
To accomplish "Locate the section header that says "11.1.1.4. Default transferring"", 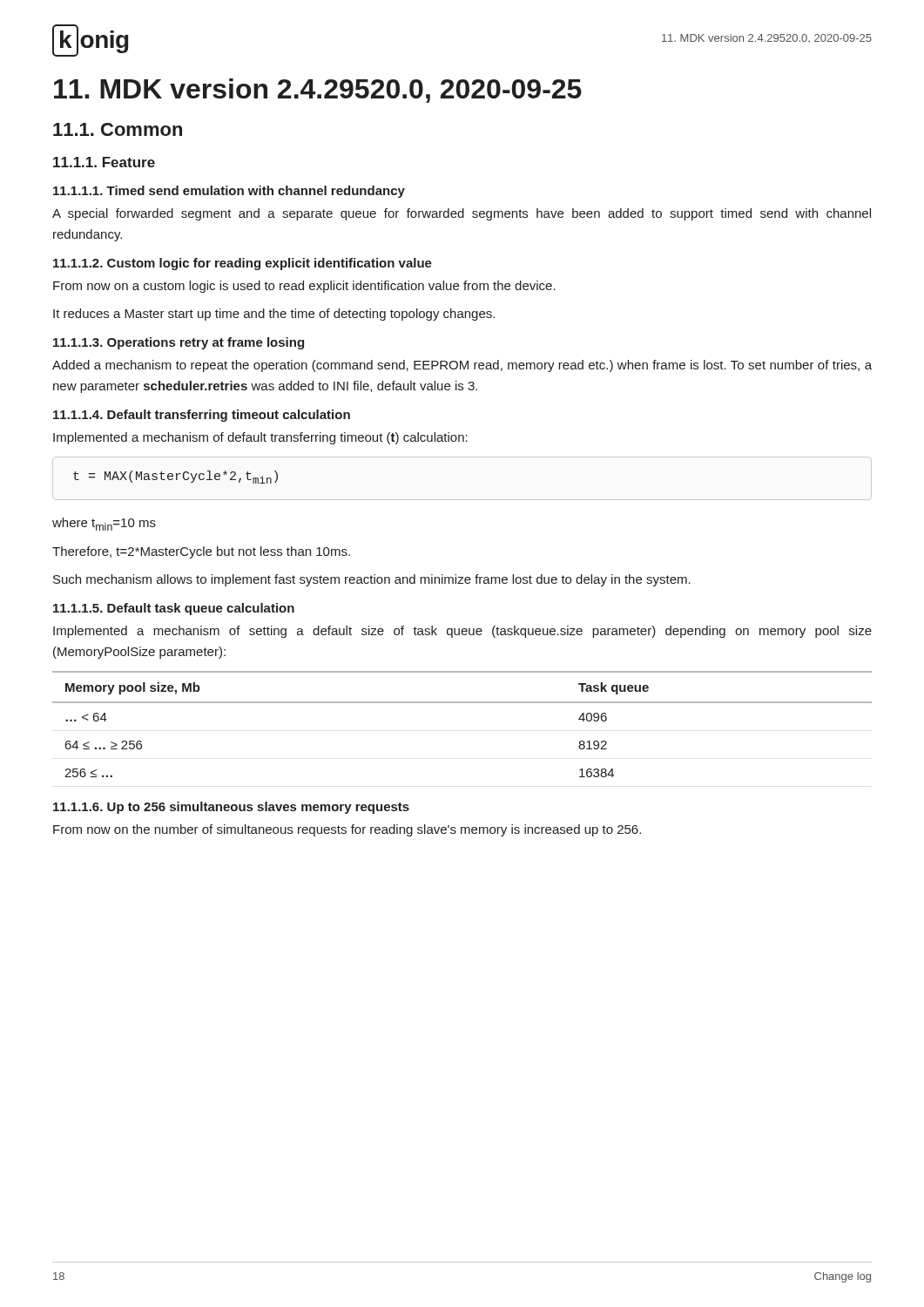I will pyautogui.click(x=201, y=414).
